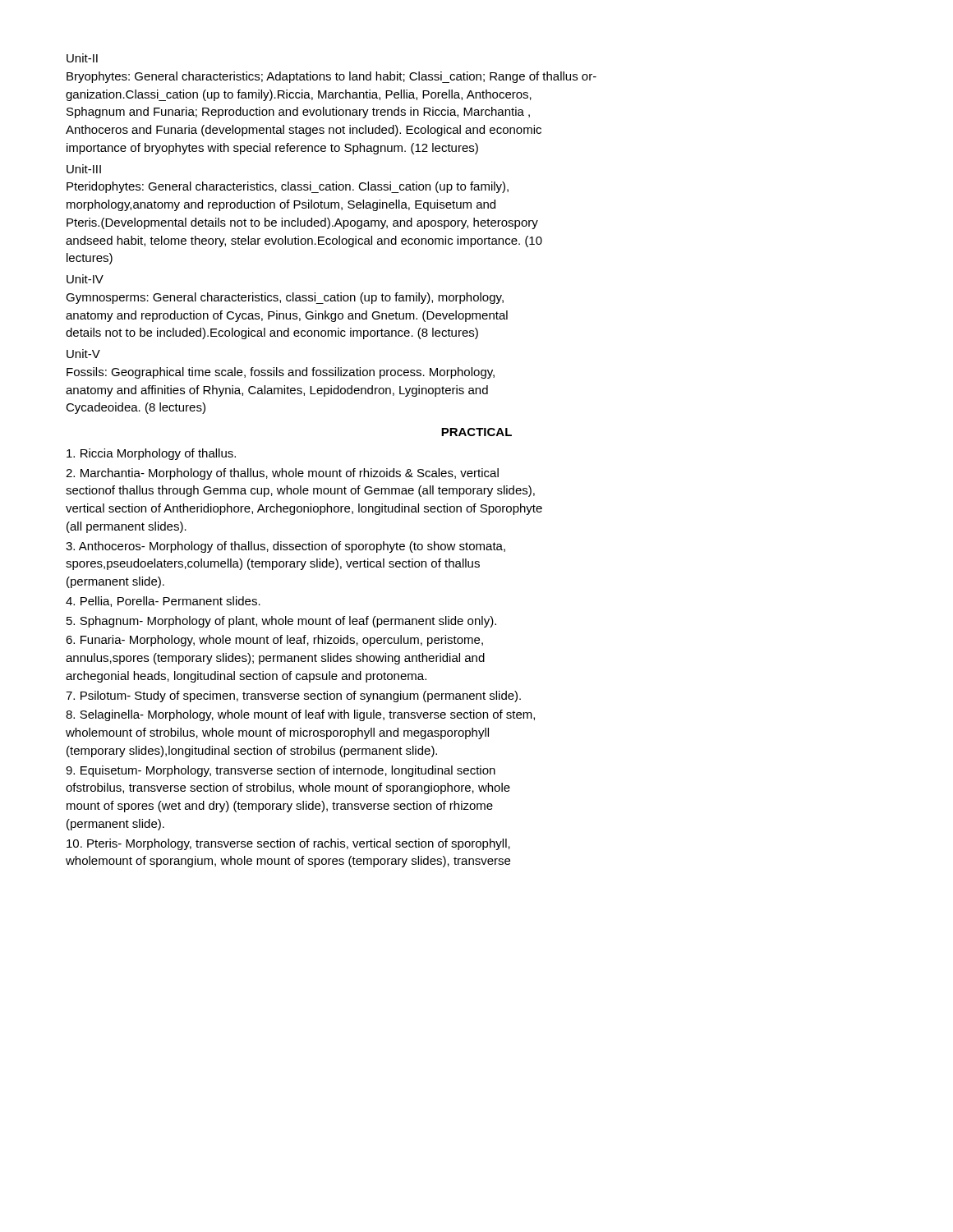The image size is (953, 1232).
Task: Find the block on this page that starts "Fossils: Geographical time scale, fossils"
Action: [x=281, y=389]
